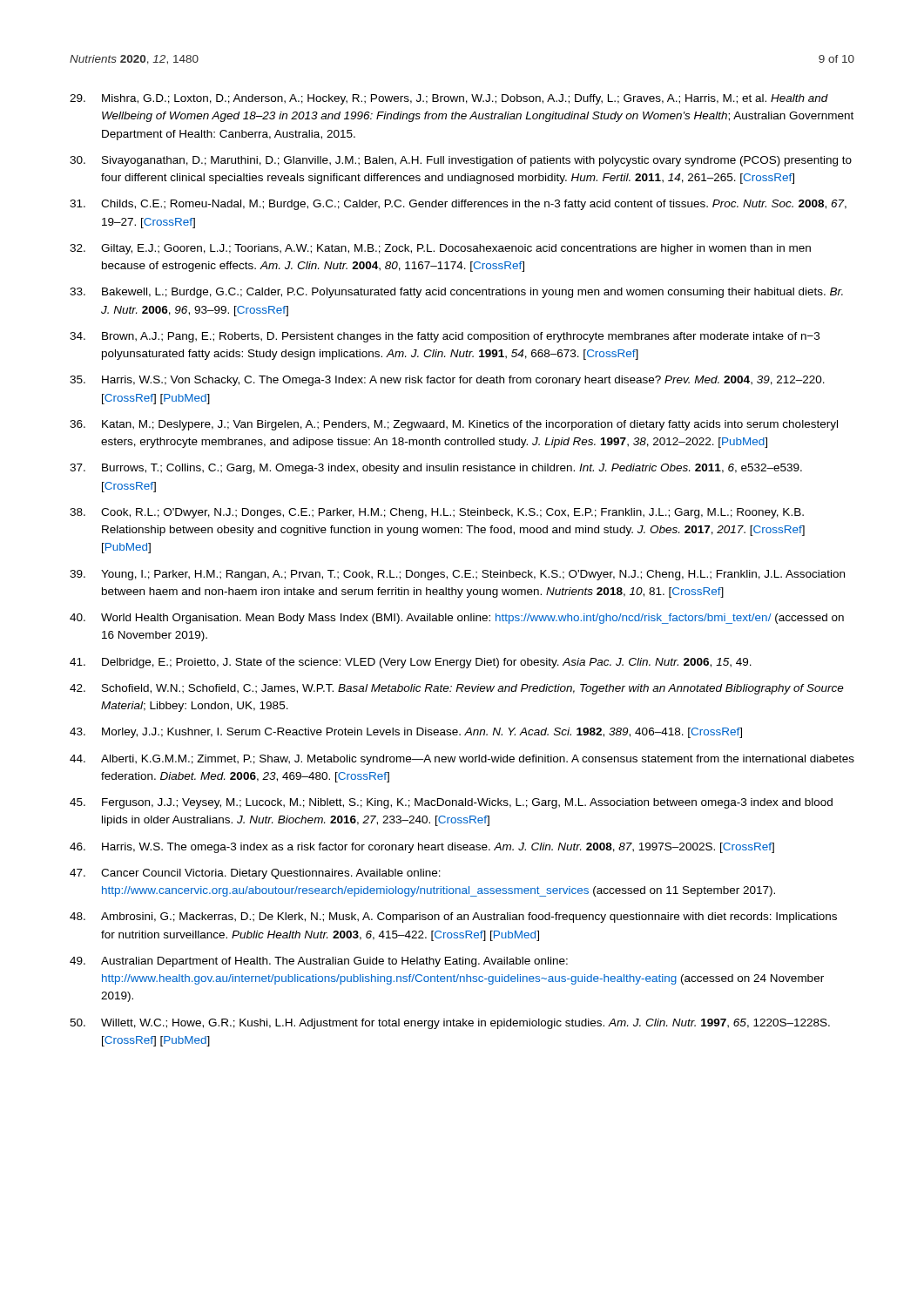Select the list item that says "50. Willett, W.C.; Howe,"
The width and height of the screenshot is (924, 1307).
tap(462, 1031)
